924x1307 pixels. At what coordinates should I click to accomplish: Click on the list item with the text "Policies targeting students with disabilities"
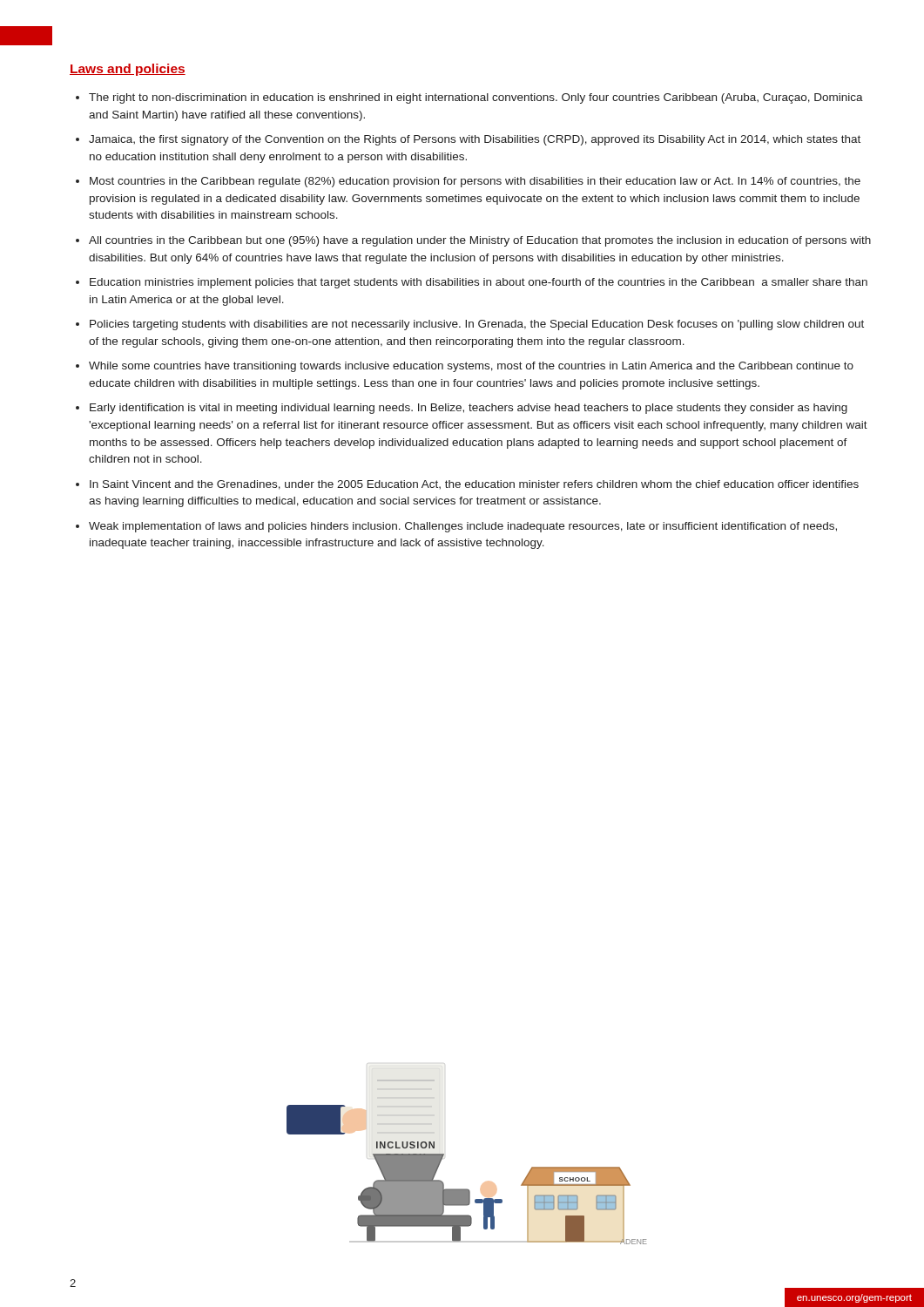(477, 332)
